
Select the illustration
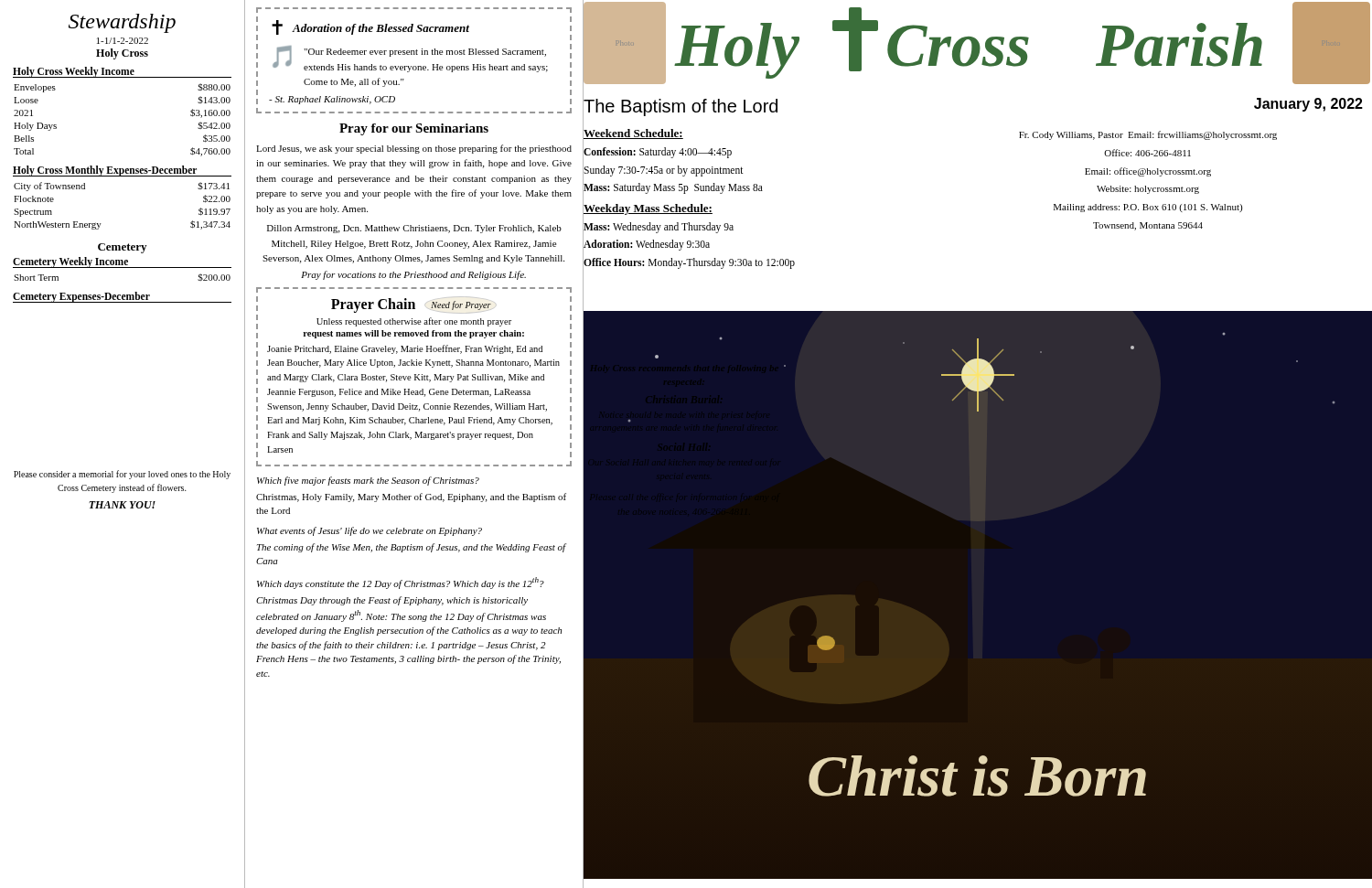pyautogui.click(x=978, y=48)
